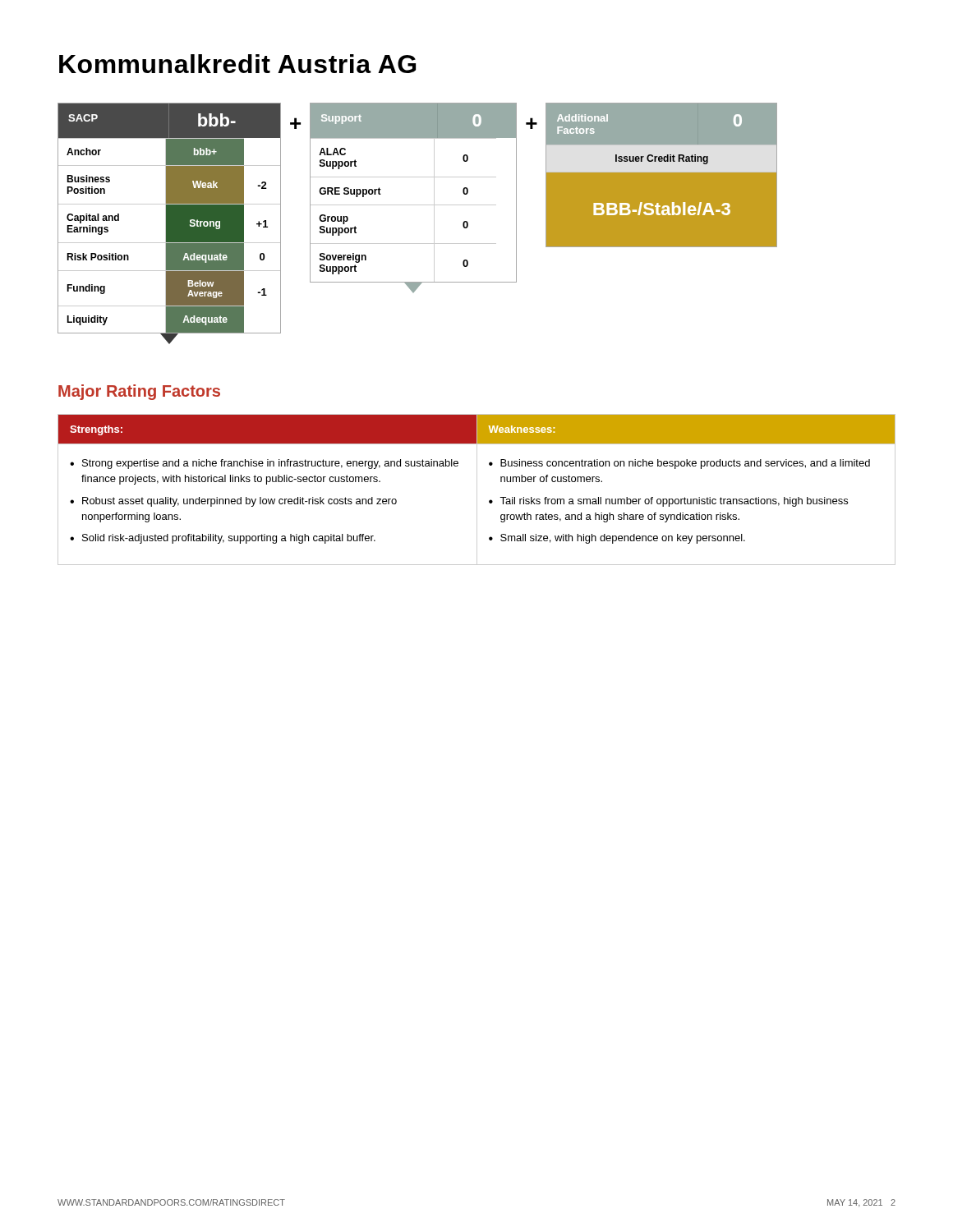Viewport: 953px width, 1232px height.
Task: Locate the passage starting "Small size, with"
Action: pyautogui.click(x=623, y=538)
